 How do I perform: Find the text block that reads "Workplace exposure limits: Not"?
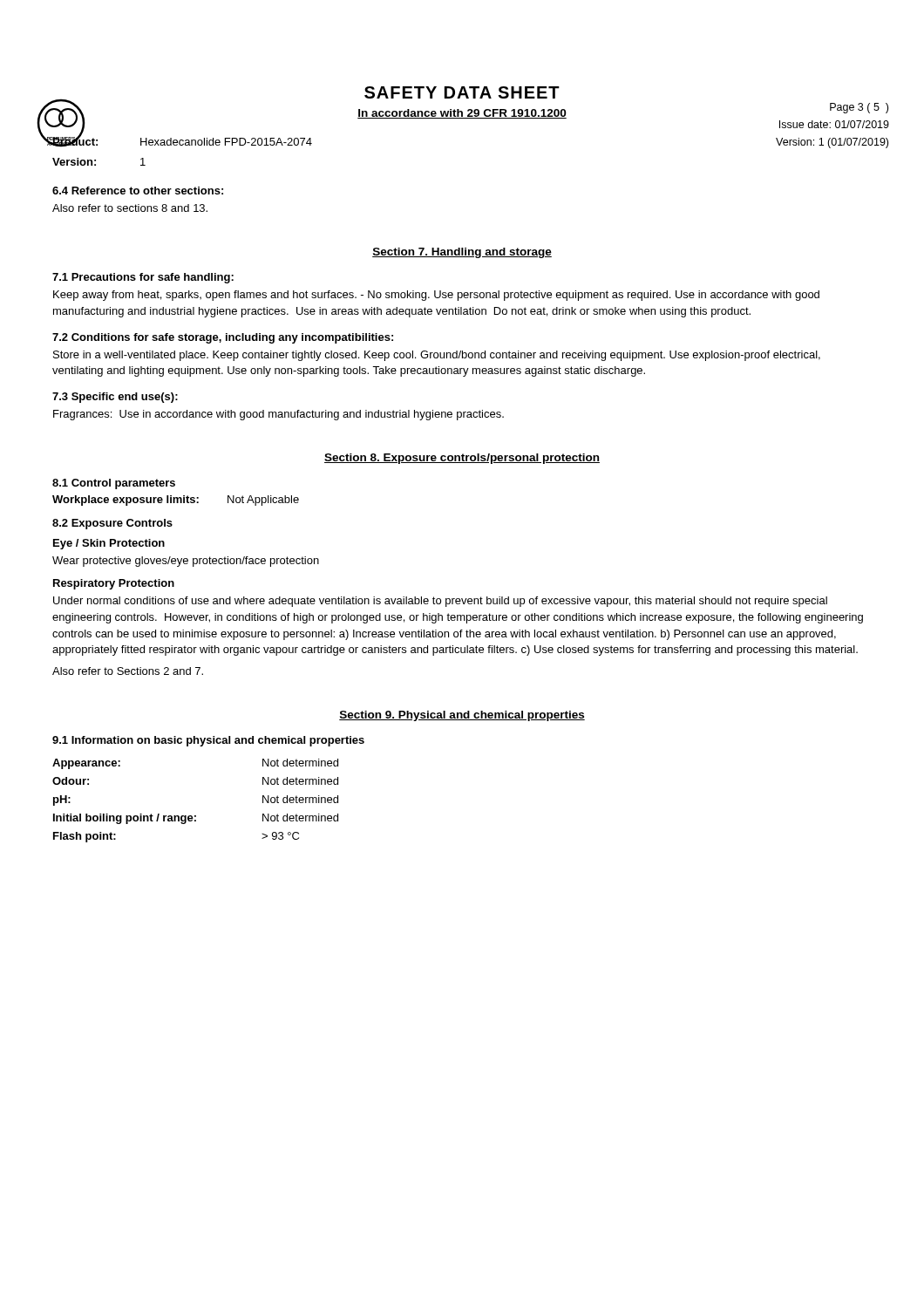click(176, 499)
